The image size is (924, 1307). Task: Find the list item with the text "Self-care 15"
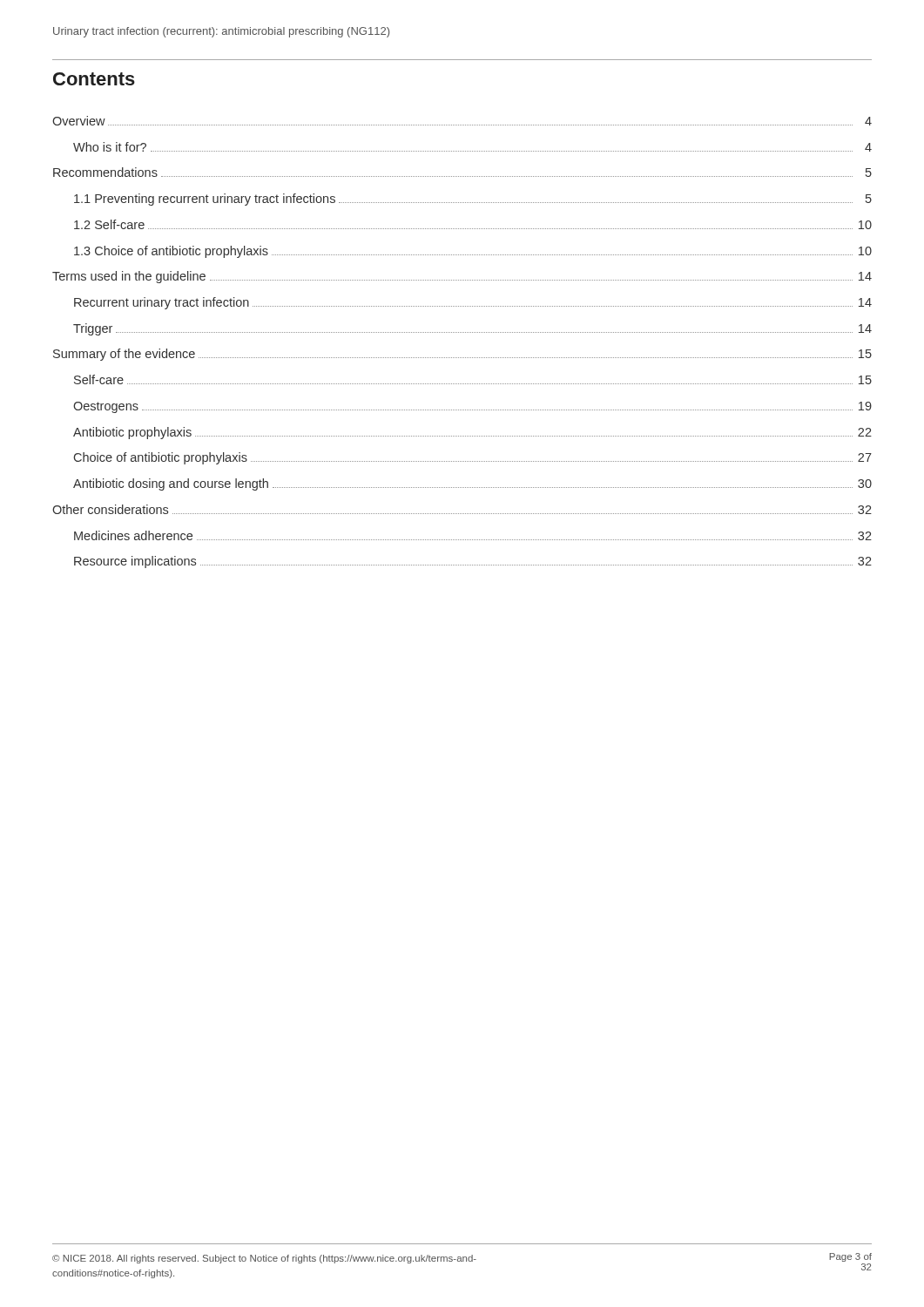(x=462, y=381)
